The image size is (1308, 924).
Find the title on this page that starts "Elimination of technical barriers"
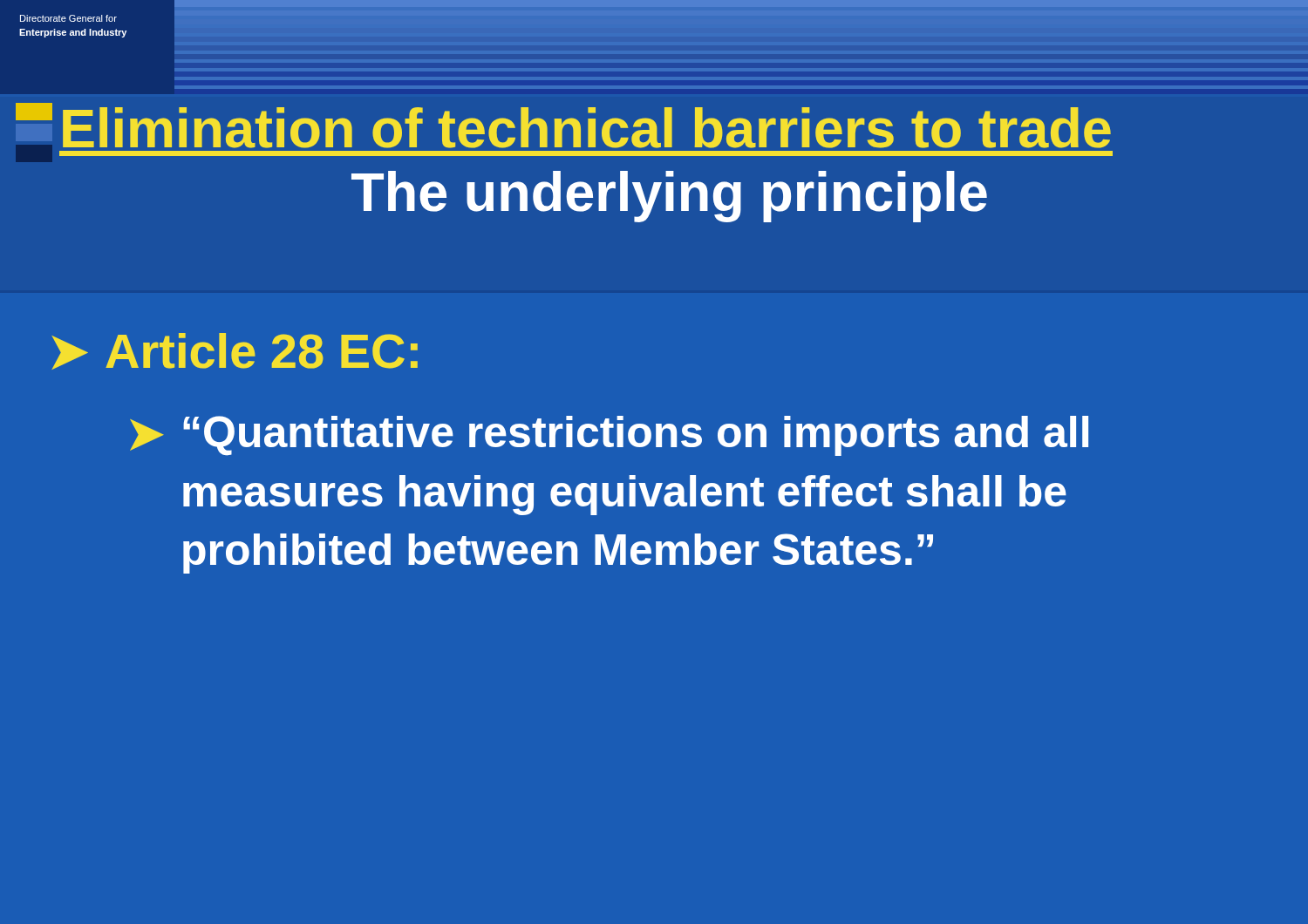[670, 161]
